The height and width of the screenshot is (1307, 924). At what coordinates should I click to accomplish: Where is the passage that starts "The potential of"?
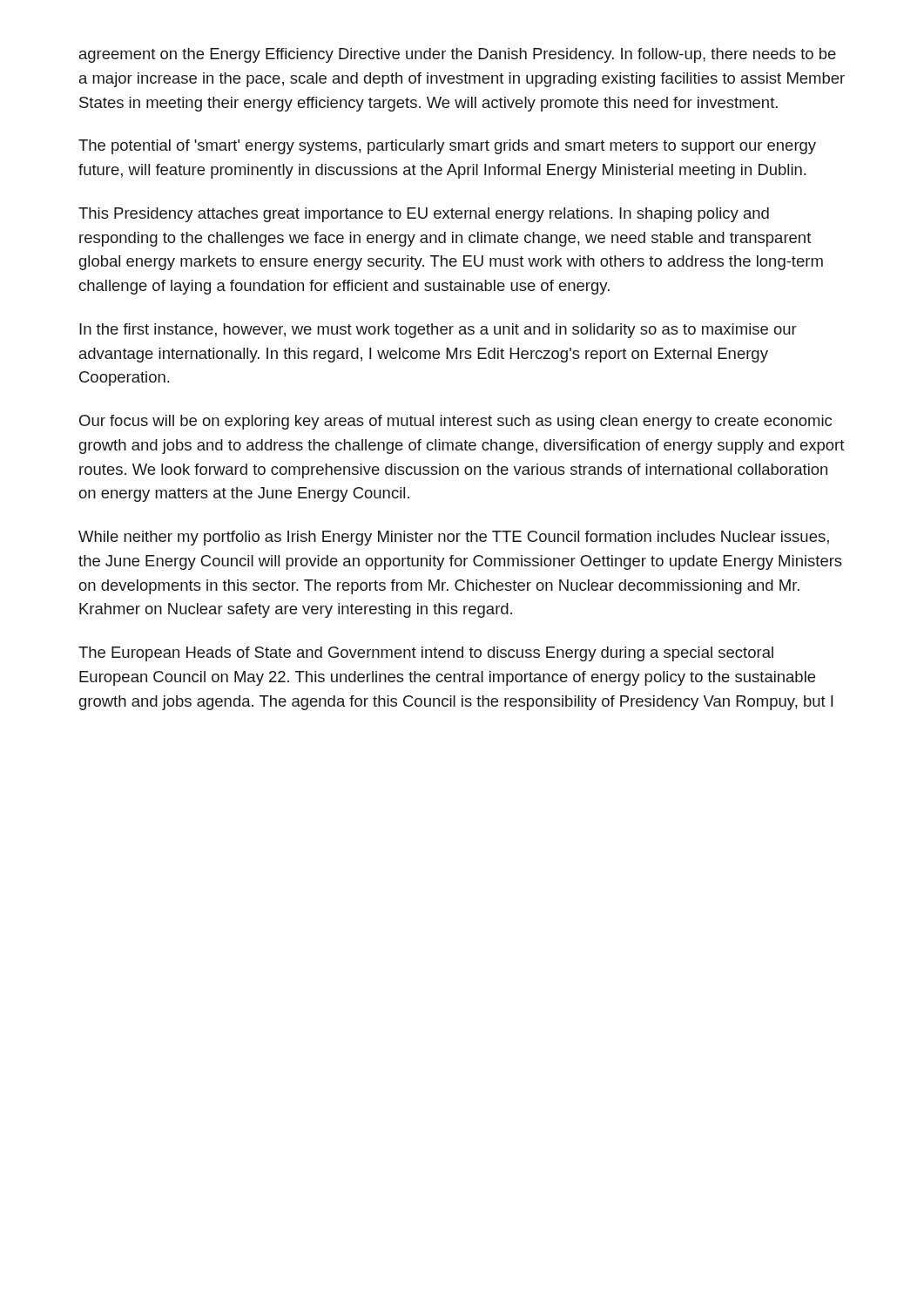pyautogui.click(x=447, y=157)
